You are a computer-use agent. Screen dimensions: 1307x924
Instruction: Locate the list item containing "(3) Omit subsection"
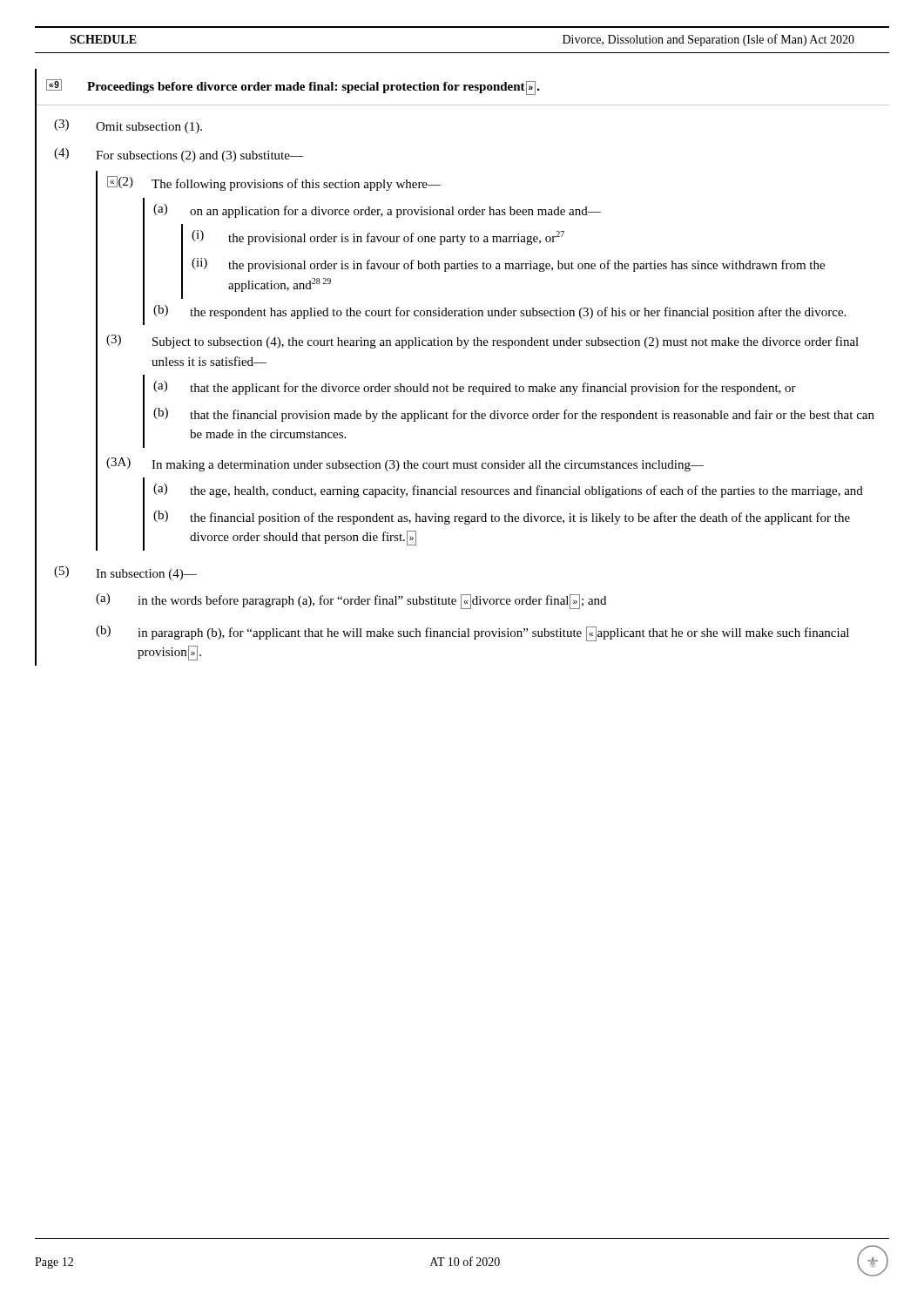coord(128,126)
